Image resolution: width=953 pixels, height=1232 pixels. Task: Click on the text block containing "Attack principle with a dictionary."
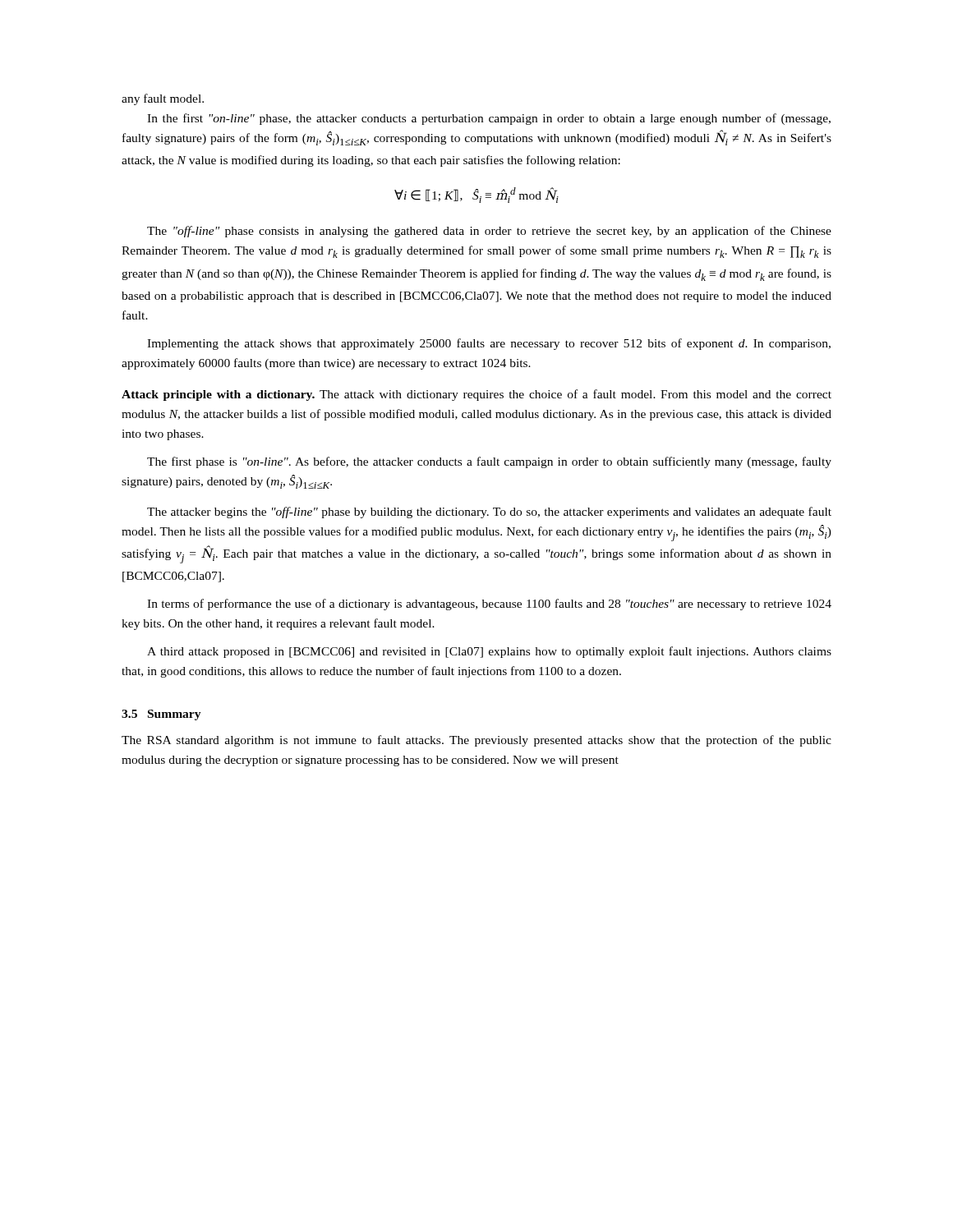[x=476, y=414]
